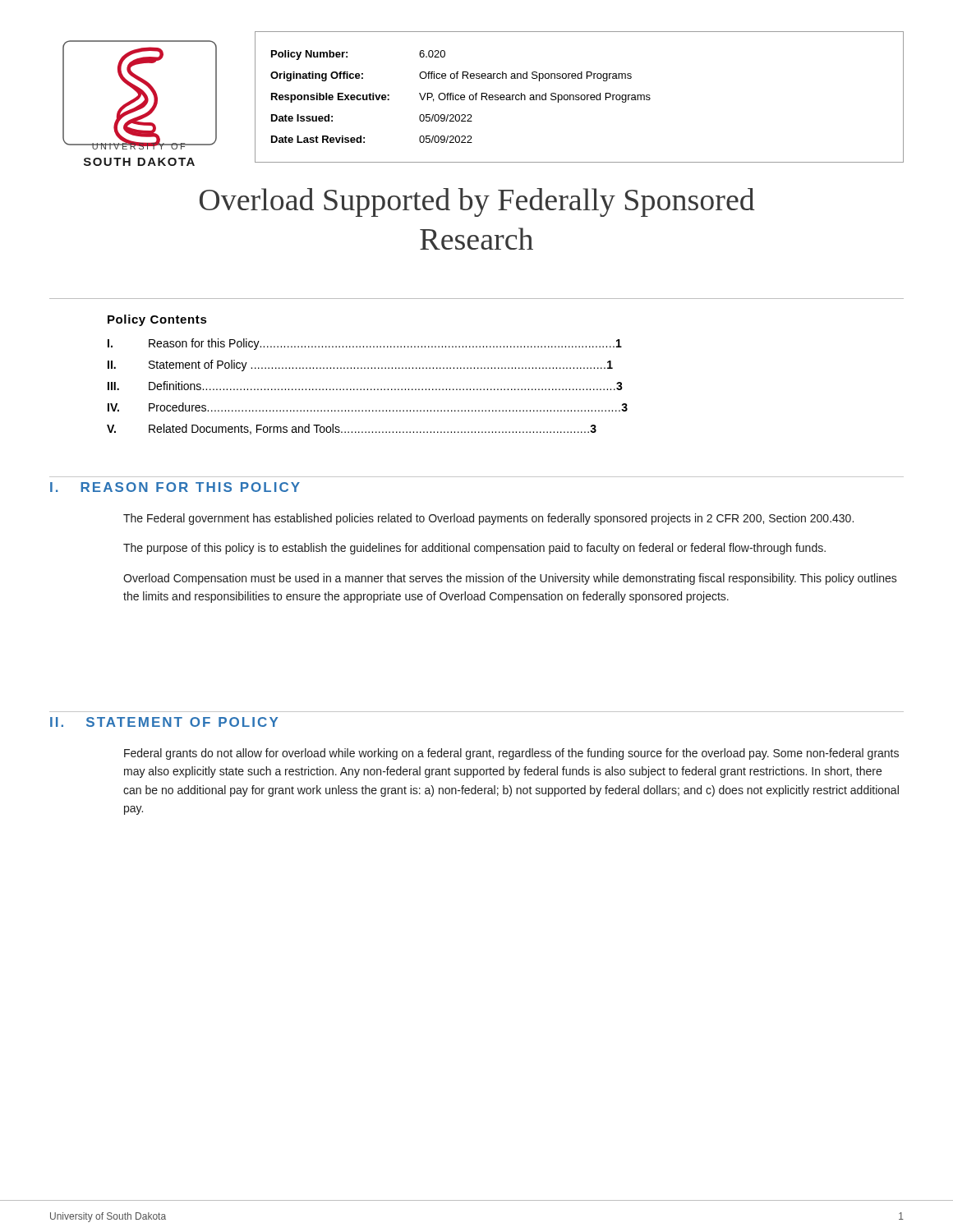
Task: Find the logo
Action: point(140,101)
